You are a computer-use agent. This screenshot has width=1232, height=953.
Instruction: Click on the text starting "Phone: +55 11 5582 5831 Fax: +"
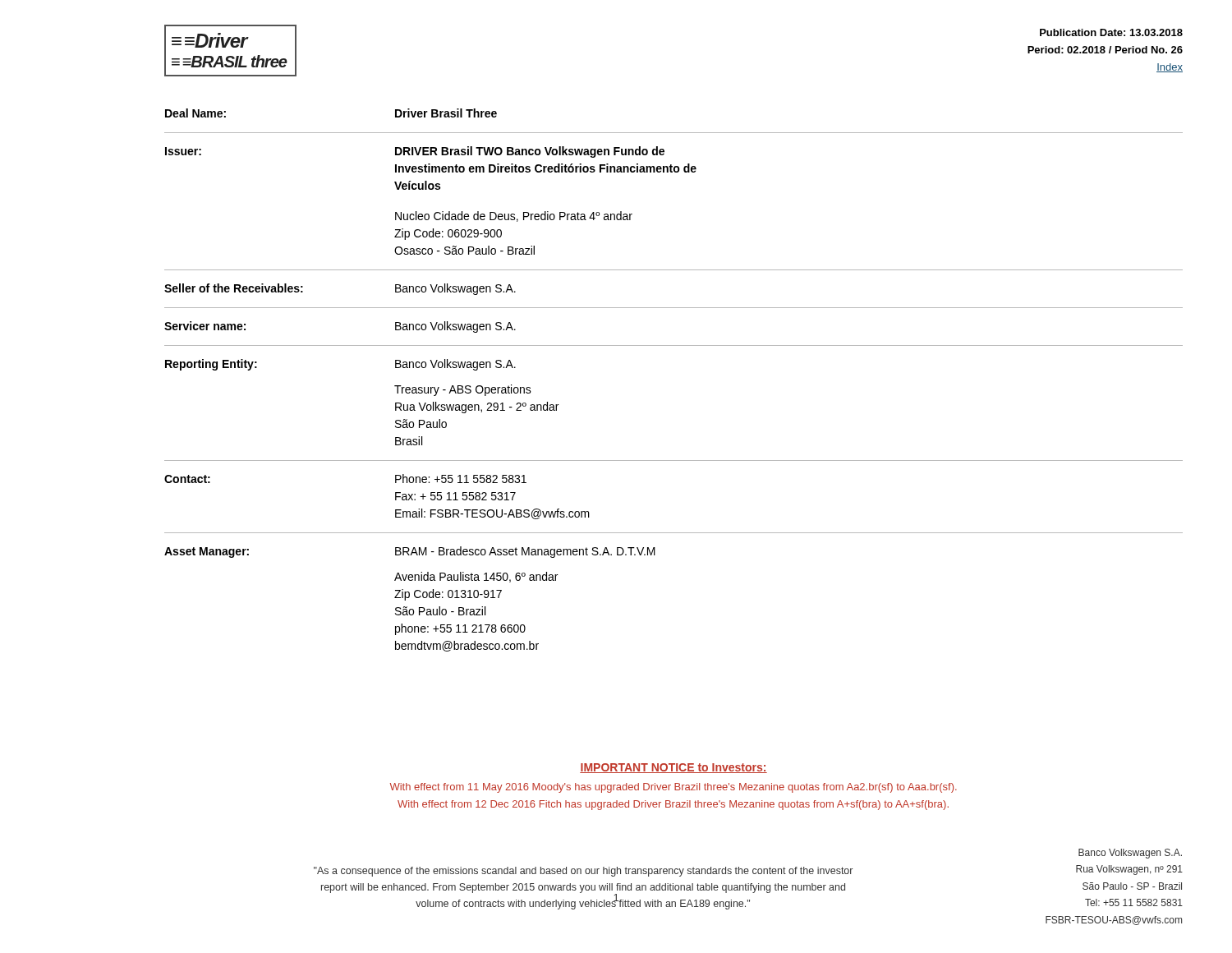click(x=492, y=496)
